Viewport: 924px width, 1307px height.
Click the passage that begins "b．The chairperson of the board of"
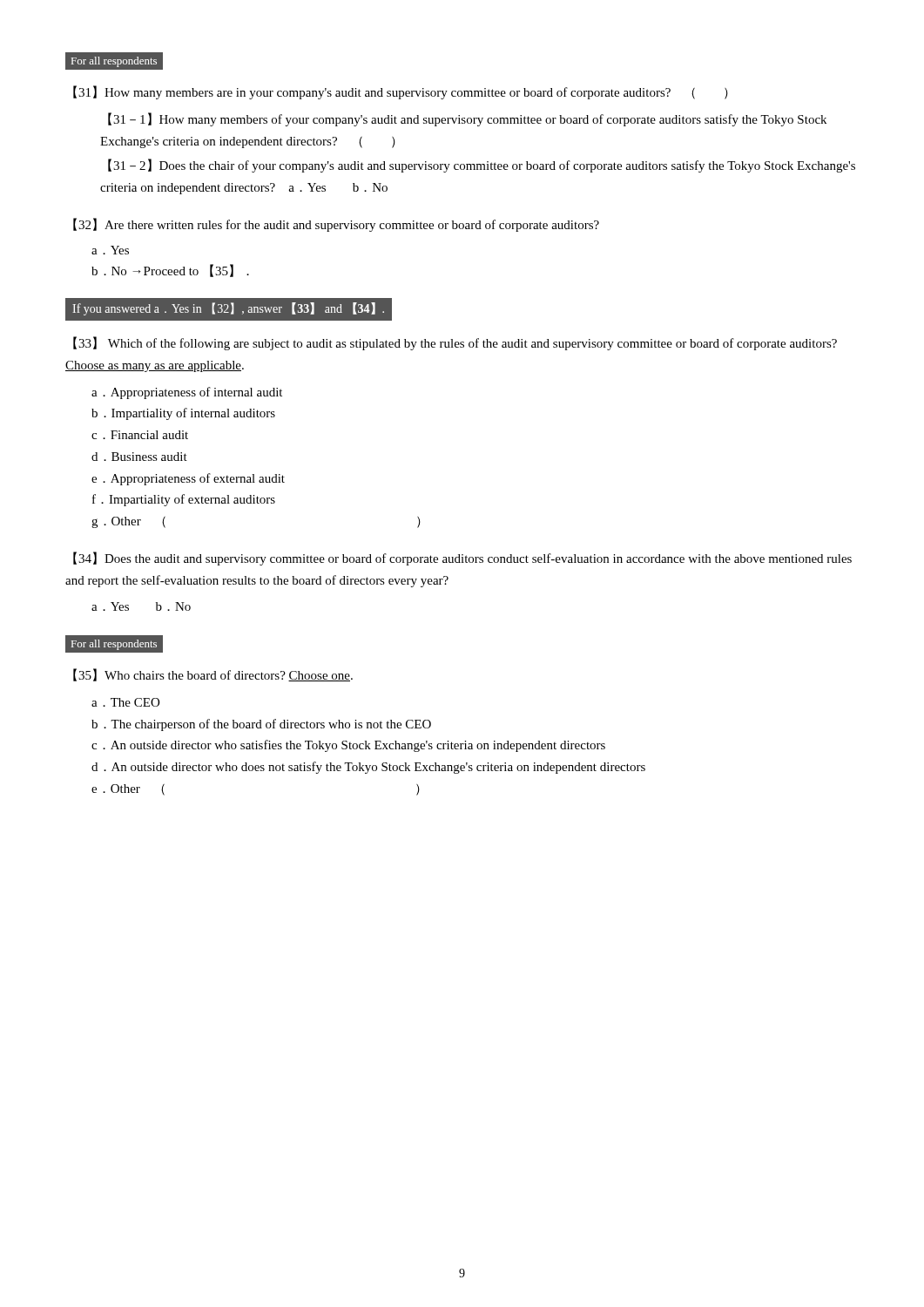tap(261, 724)
